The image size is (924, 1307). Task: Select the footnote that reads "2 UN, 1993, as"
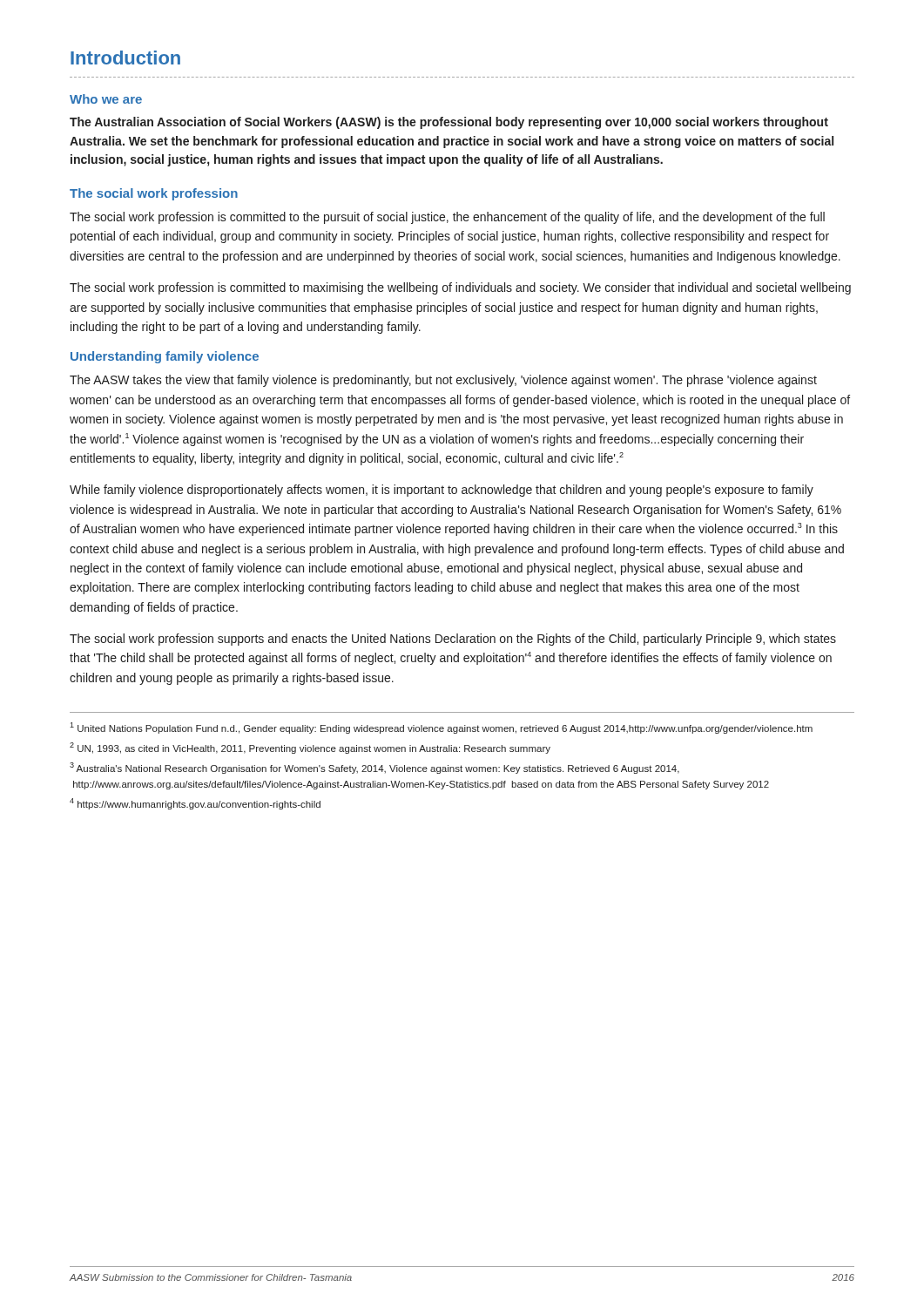coord(310,747)
